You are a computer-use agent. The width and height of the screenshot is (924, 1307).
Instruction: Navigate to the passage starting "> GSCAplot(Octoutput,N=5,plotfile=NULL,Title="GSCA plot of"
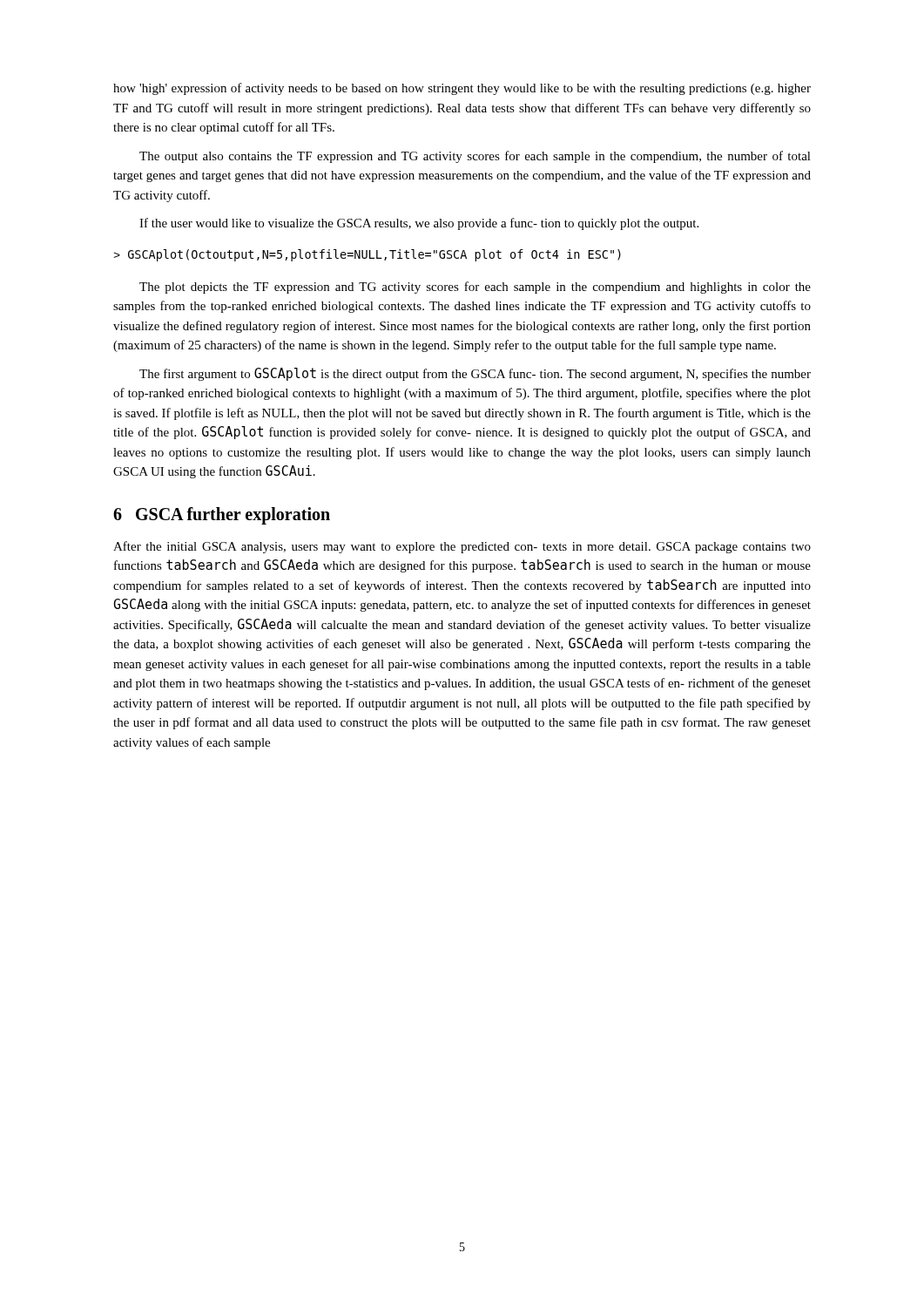462,255
